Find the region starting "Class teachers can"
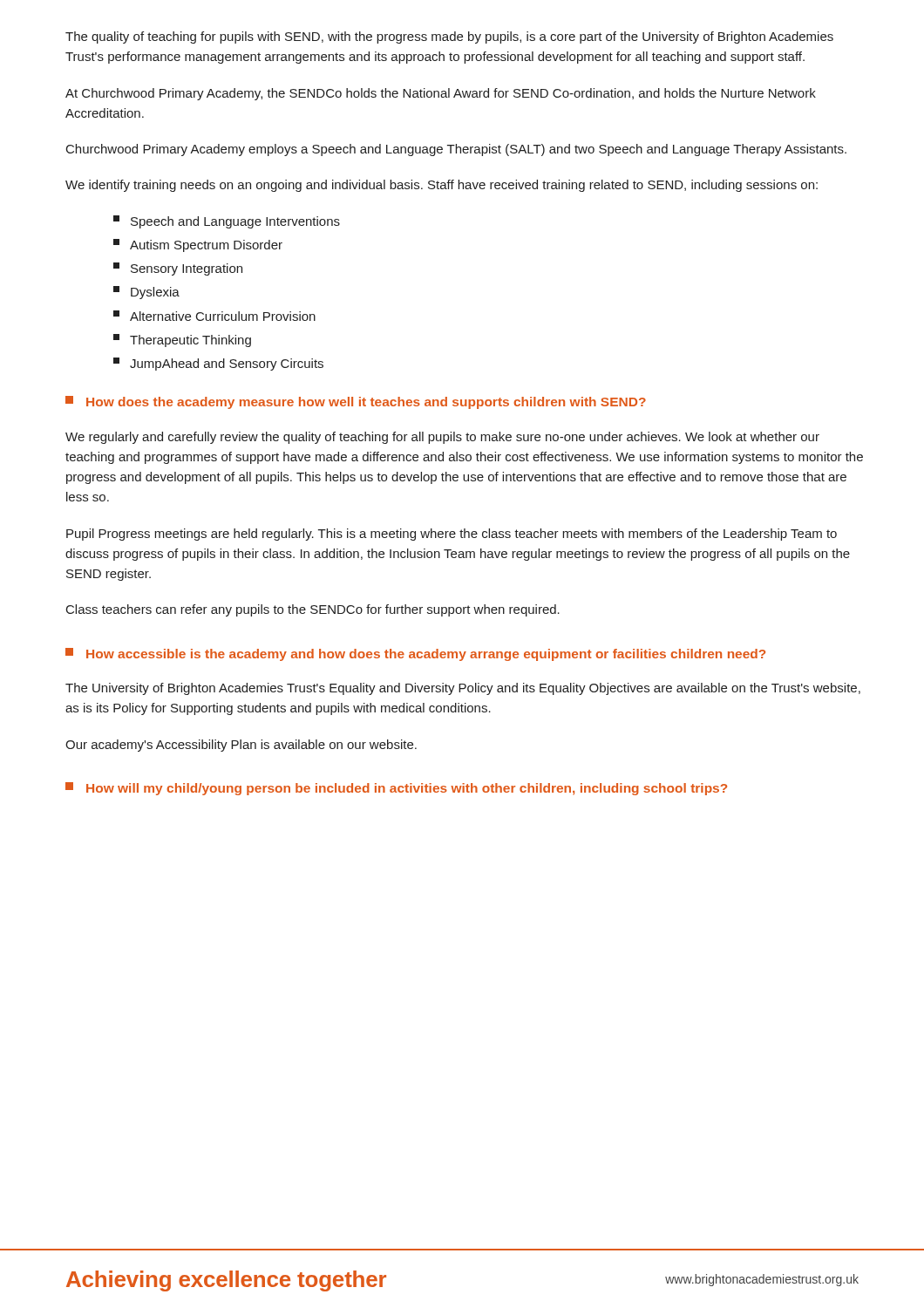 pyautogui.click(x=313, y=609)
